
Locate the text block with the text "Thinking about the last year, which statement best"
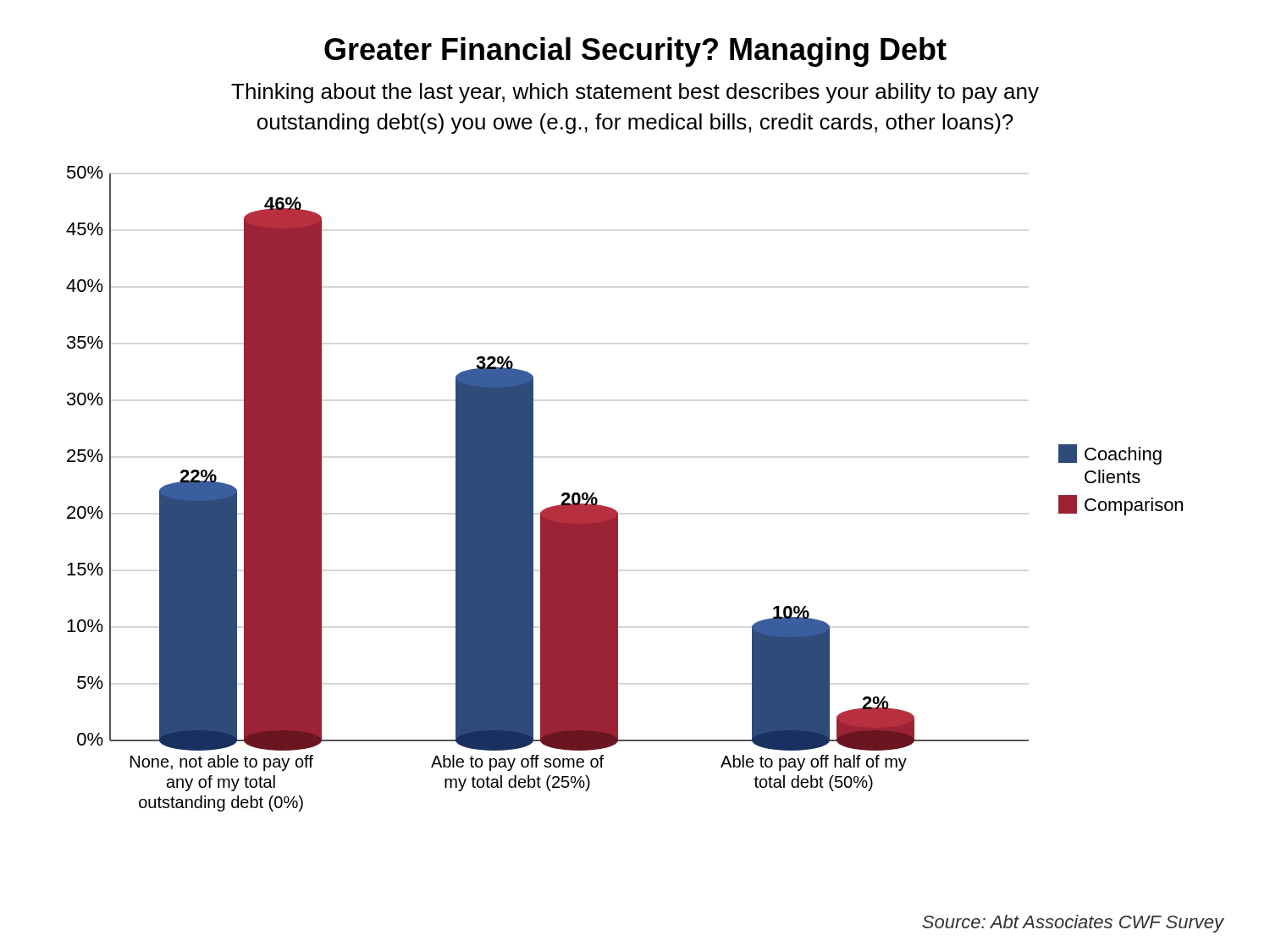point(635,107)
